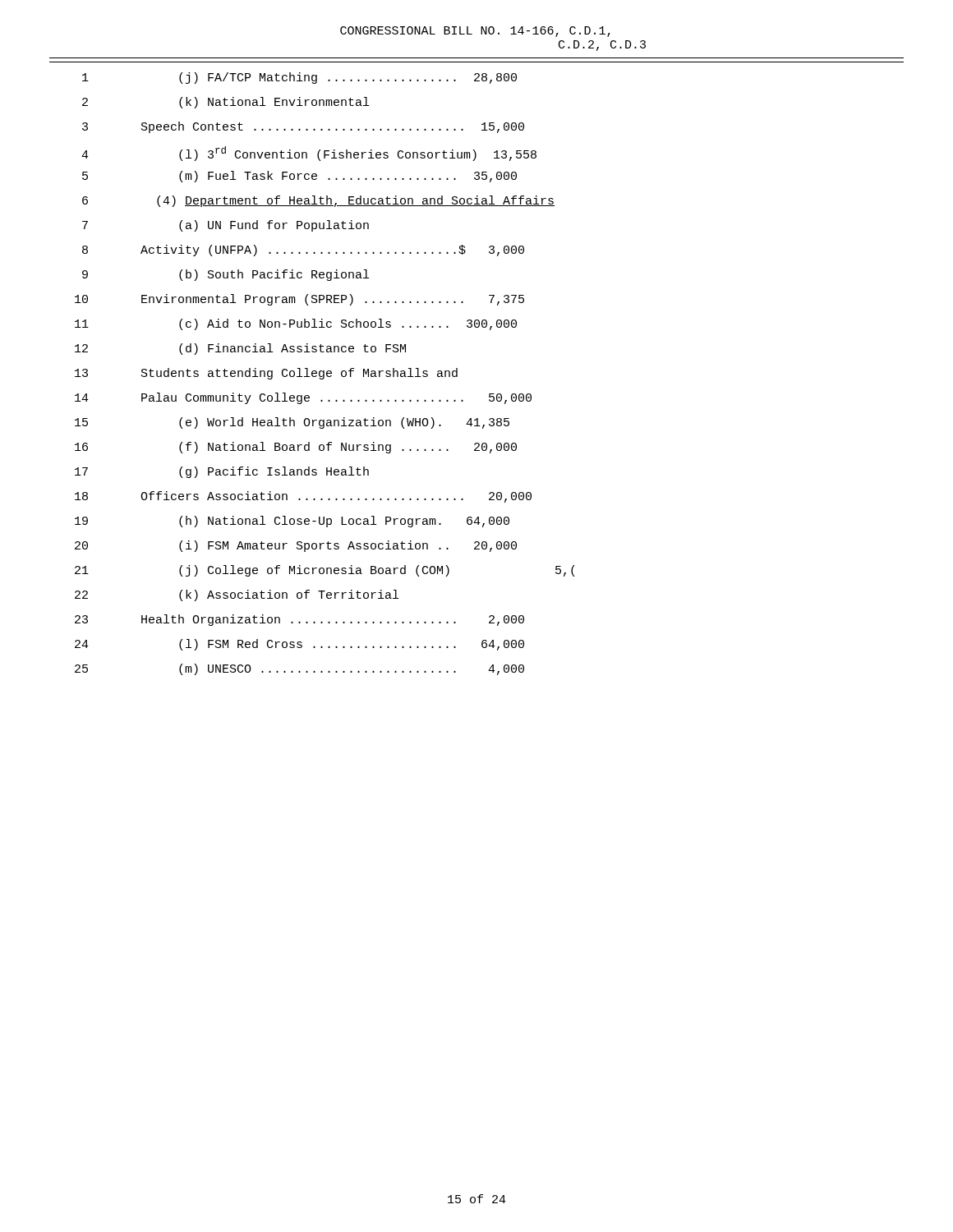This screenshot has height=1232, width=953.
Task: Find the list item that reads "15 (e) World"
Action: click(476, 423)
